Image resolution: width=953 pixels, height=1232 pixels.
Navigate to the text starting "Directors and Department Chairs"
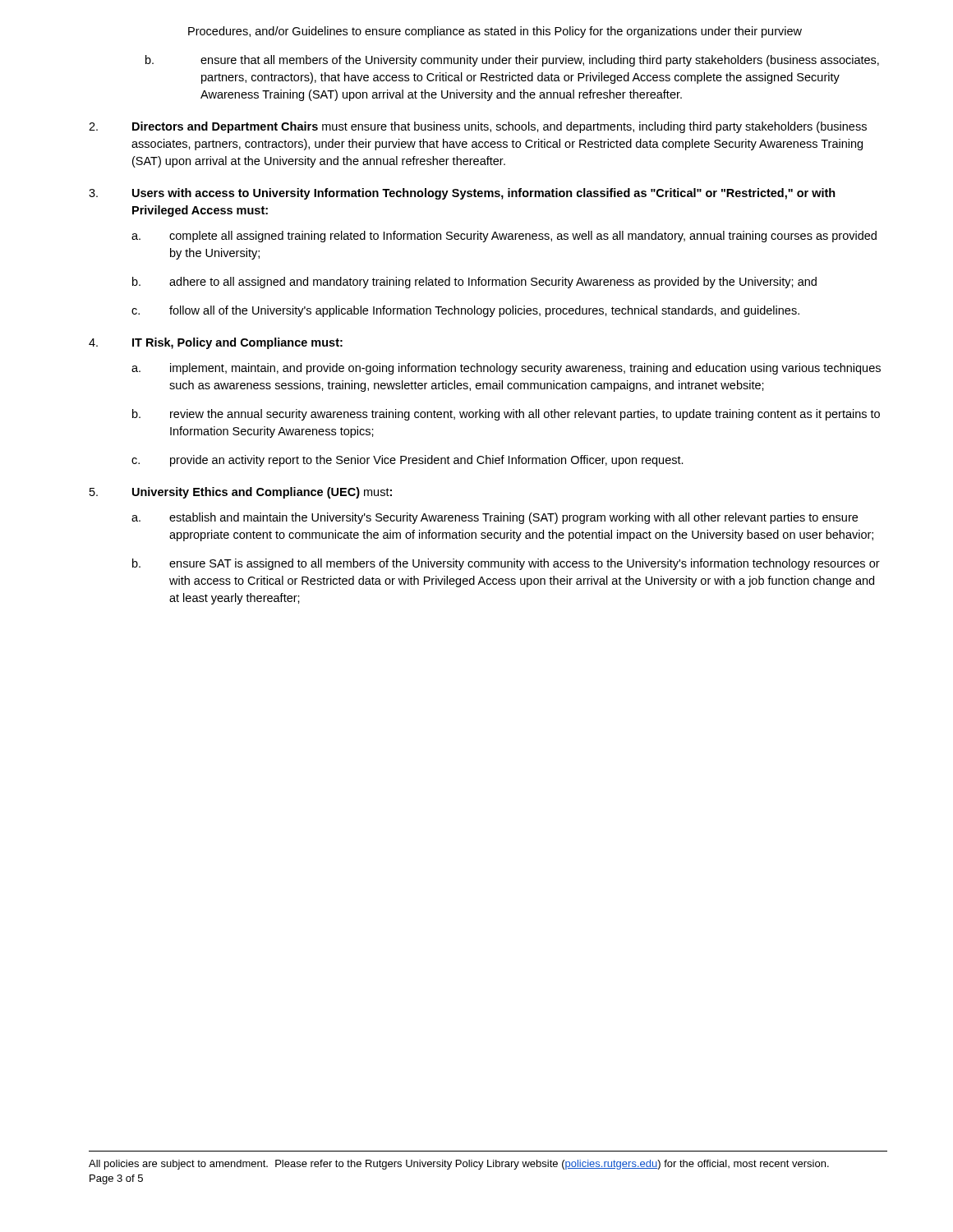point(499,144)
